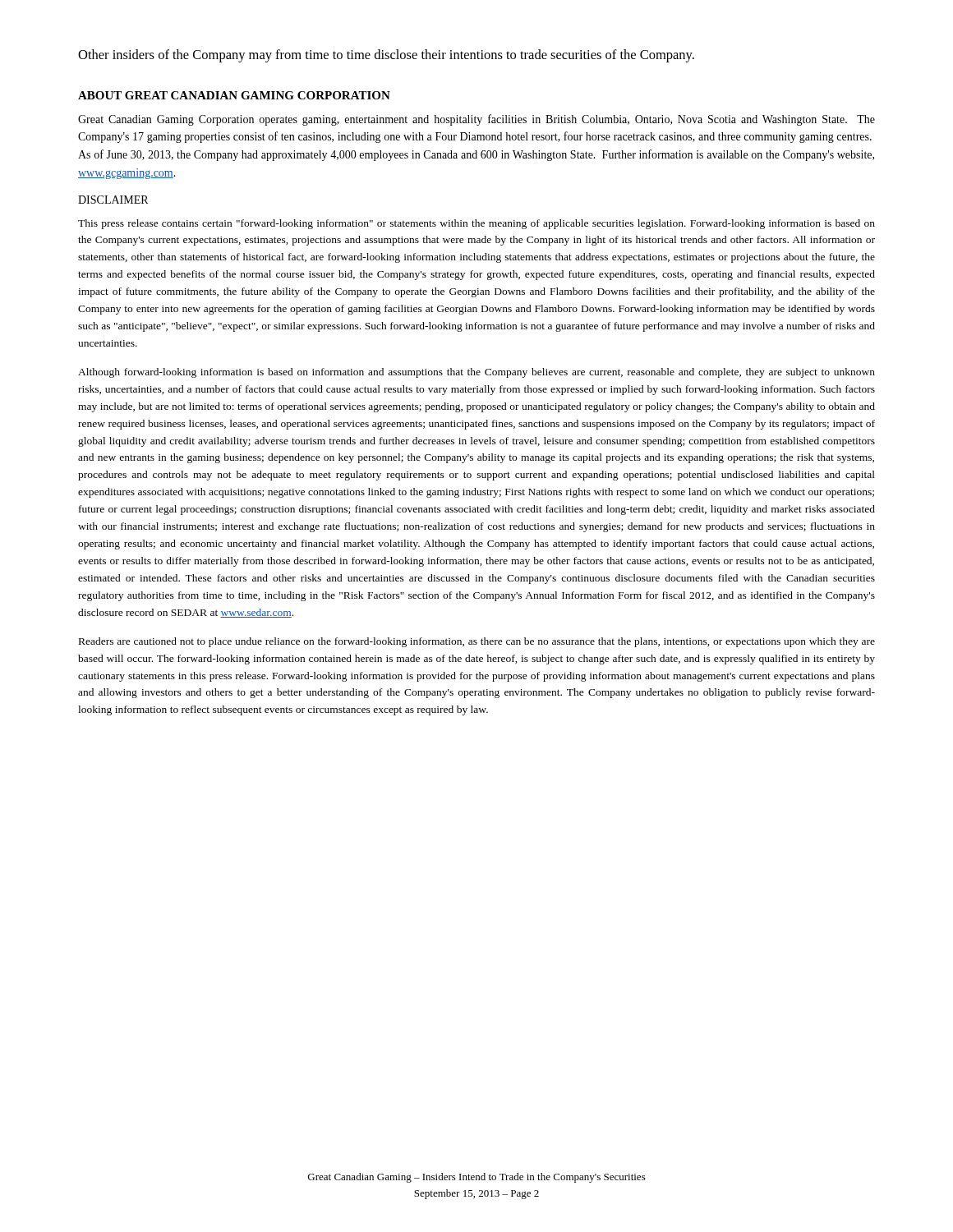953x1232 pixels.
Task: Point to the block beginning "Other insiders of the Company"
Action: [x=386, y=55]
